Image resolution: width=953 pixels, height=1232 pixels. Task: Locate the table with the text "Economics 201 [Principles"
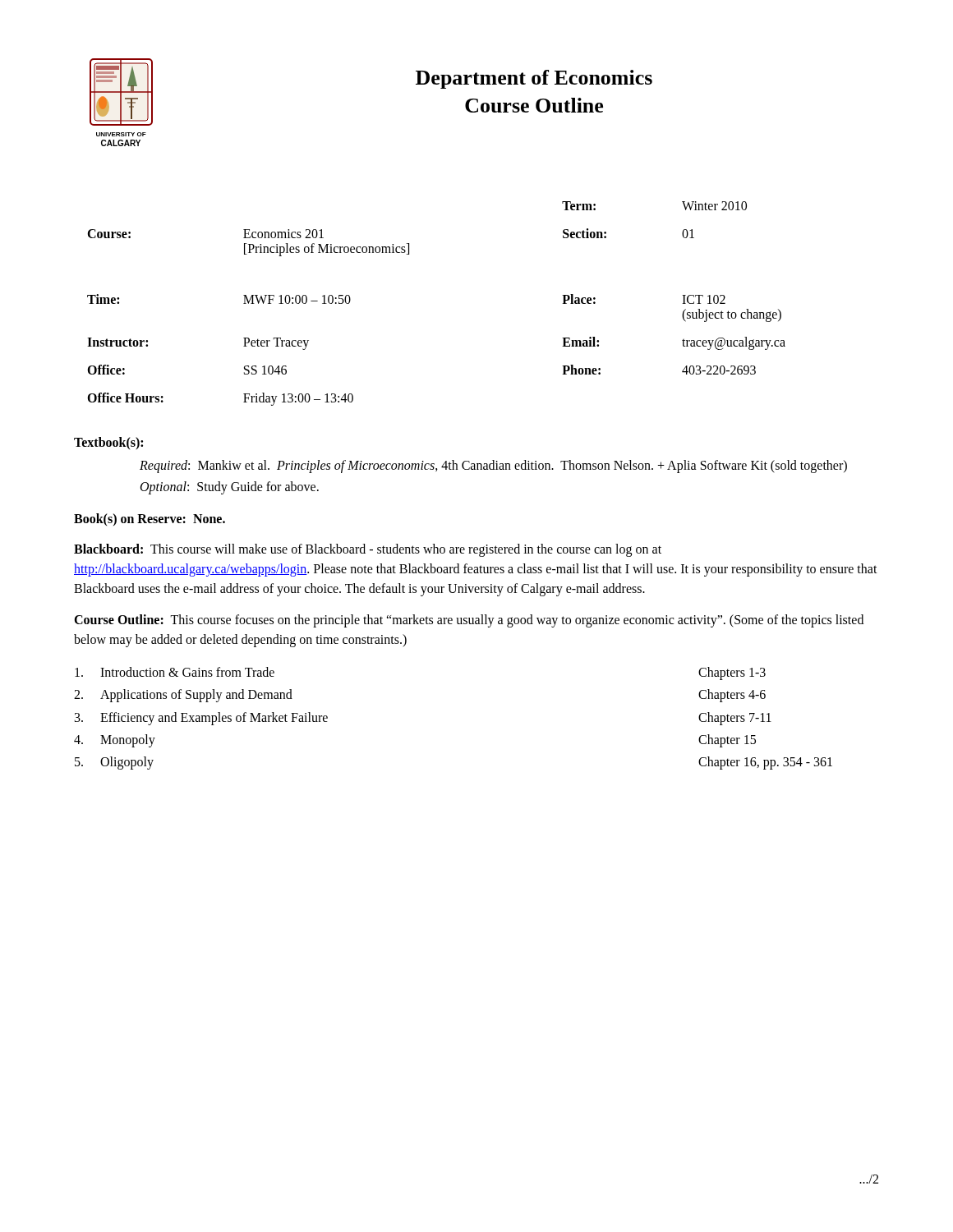tap(476, 302)
